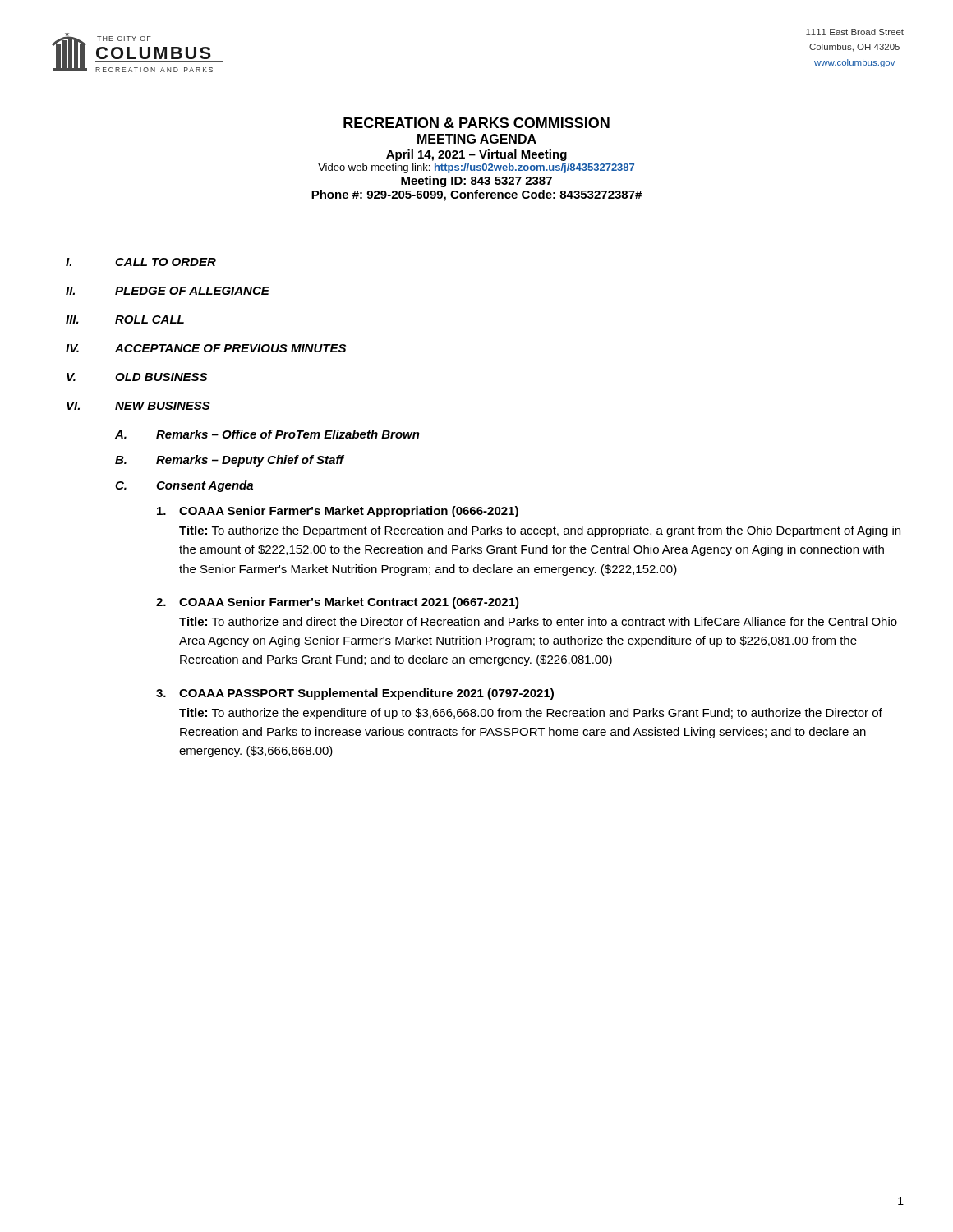
Task: Click the passage that begins "3. COAAA PASSPORT Supplemental Expenditure 2021"
Action: click(x=530, y=723)
